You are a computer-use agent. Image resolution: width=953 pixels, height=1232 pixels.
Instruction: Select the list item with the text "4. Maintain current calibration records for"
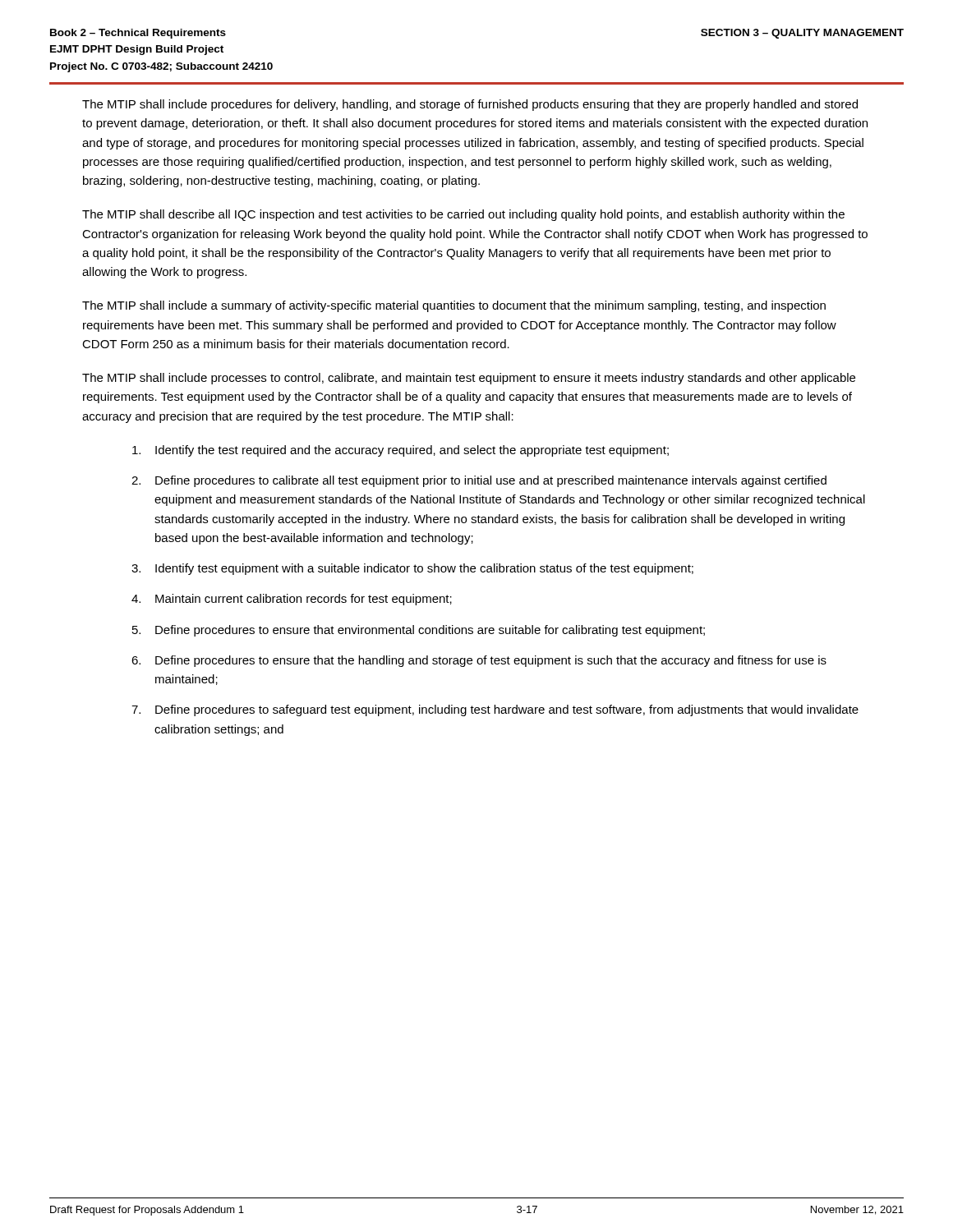coord(292,600)
